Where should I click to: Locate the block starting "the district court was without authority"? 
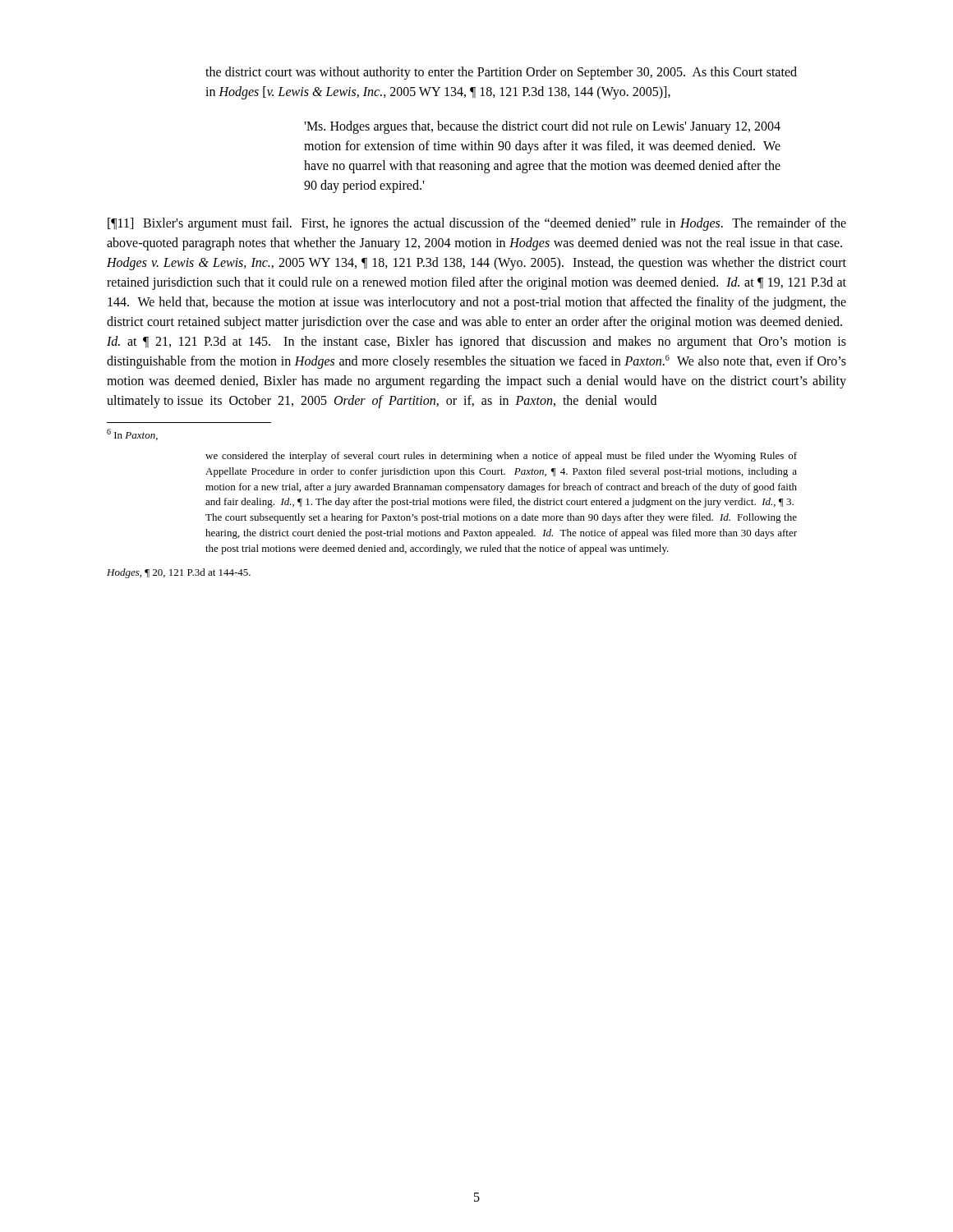[x=501, y=82]
